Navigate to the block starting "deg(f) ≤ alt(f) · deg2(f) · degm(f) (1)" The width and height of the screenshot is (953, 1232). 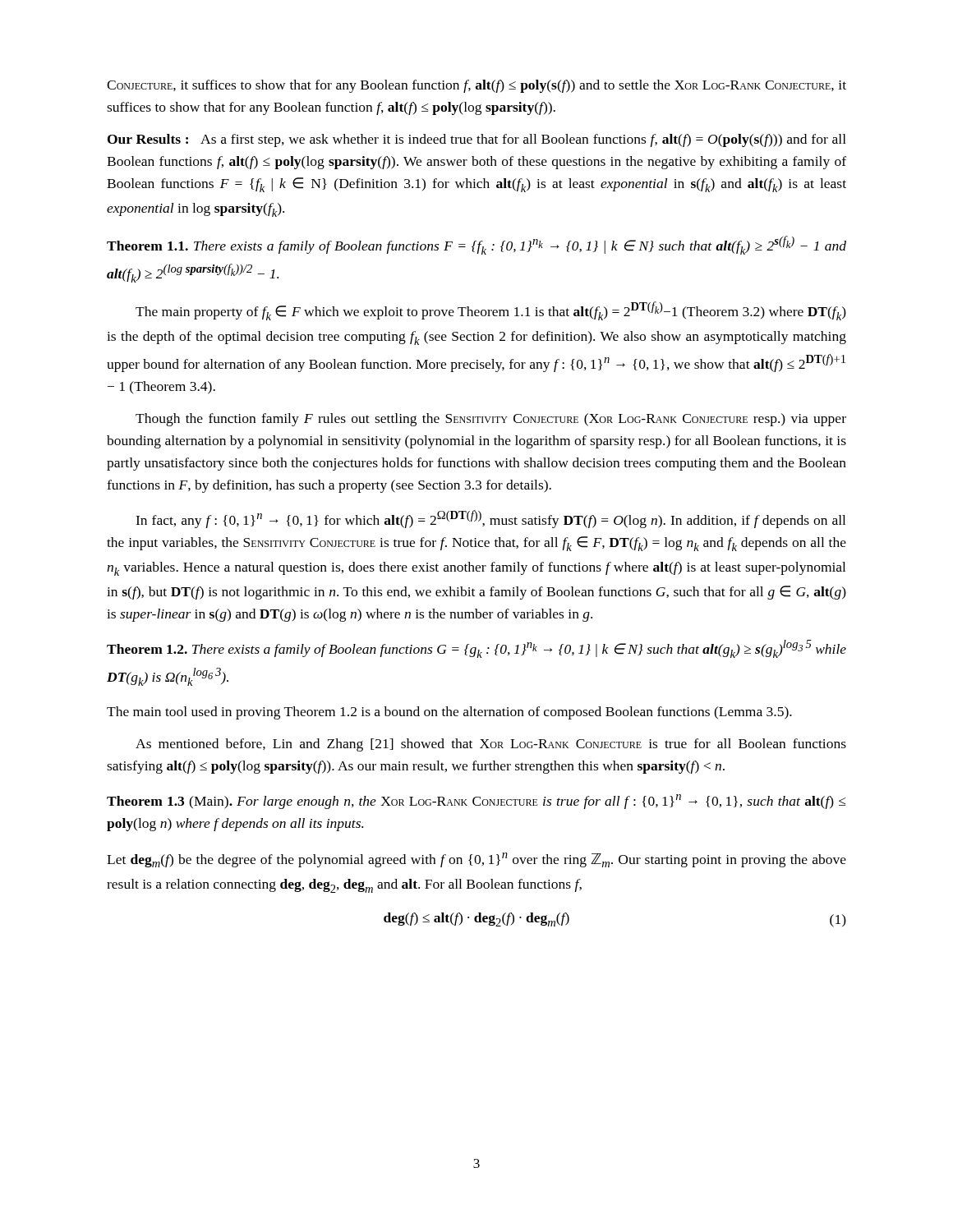[x=488, y=919]
